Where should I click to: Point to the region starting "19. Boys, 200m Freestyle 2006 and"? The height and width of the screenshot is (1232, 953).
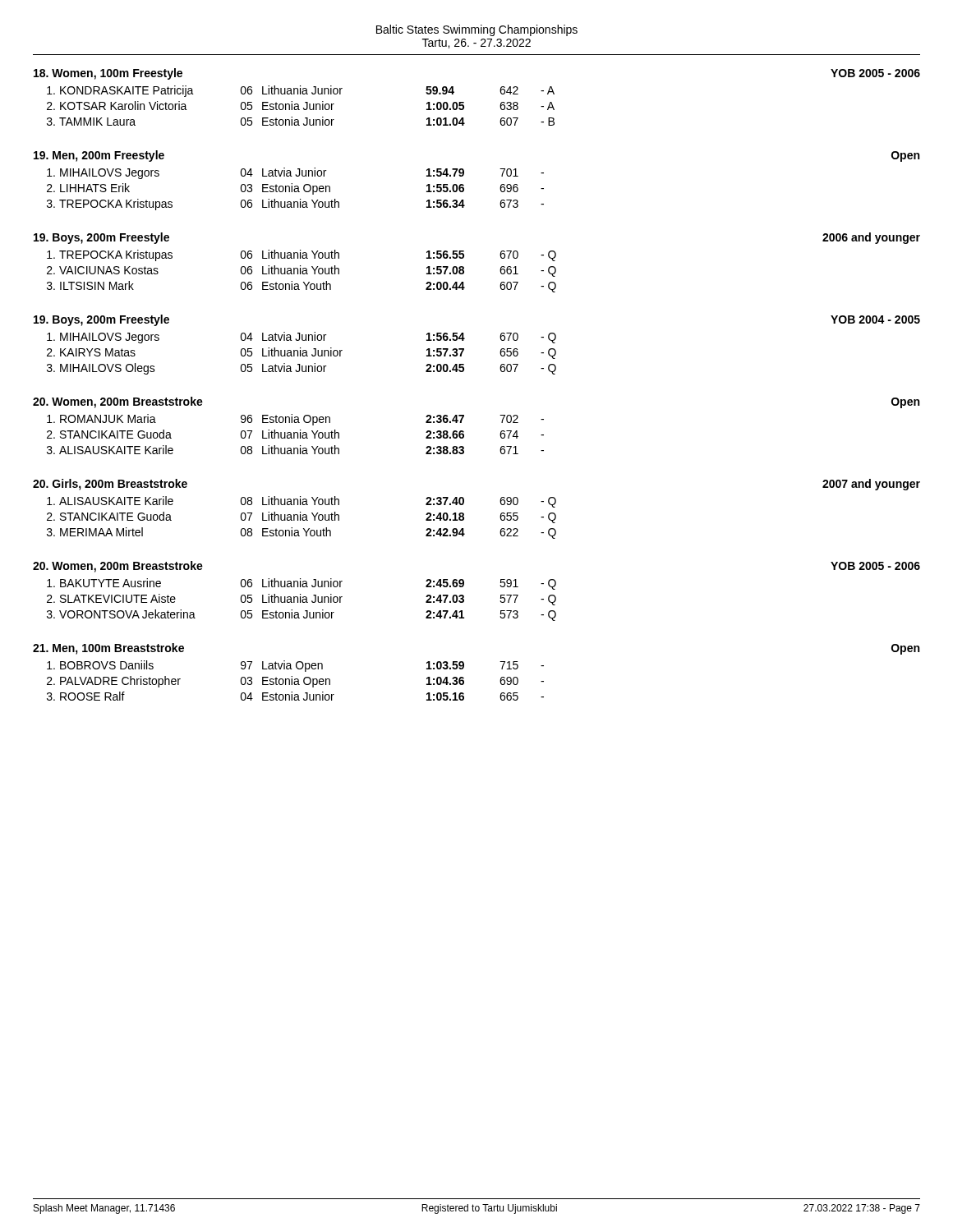[x=105, y=238]
